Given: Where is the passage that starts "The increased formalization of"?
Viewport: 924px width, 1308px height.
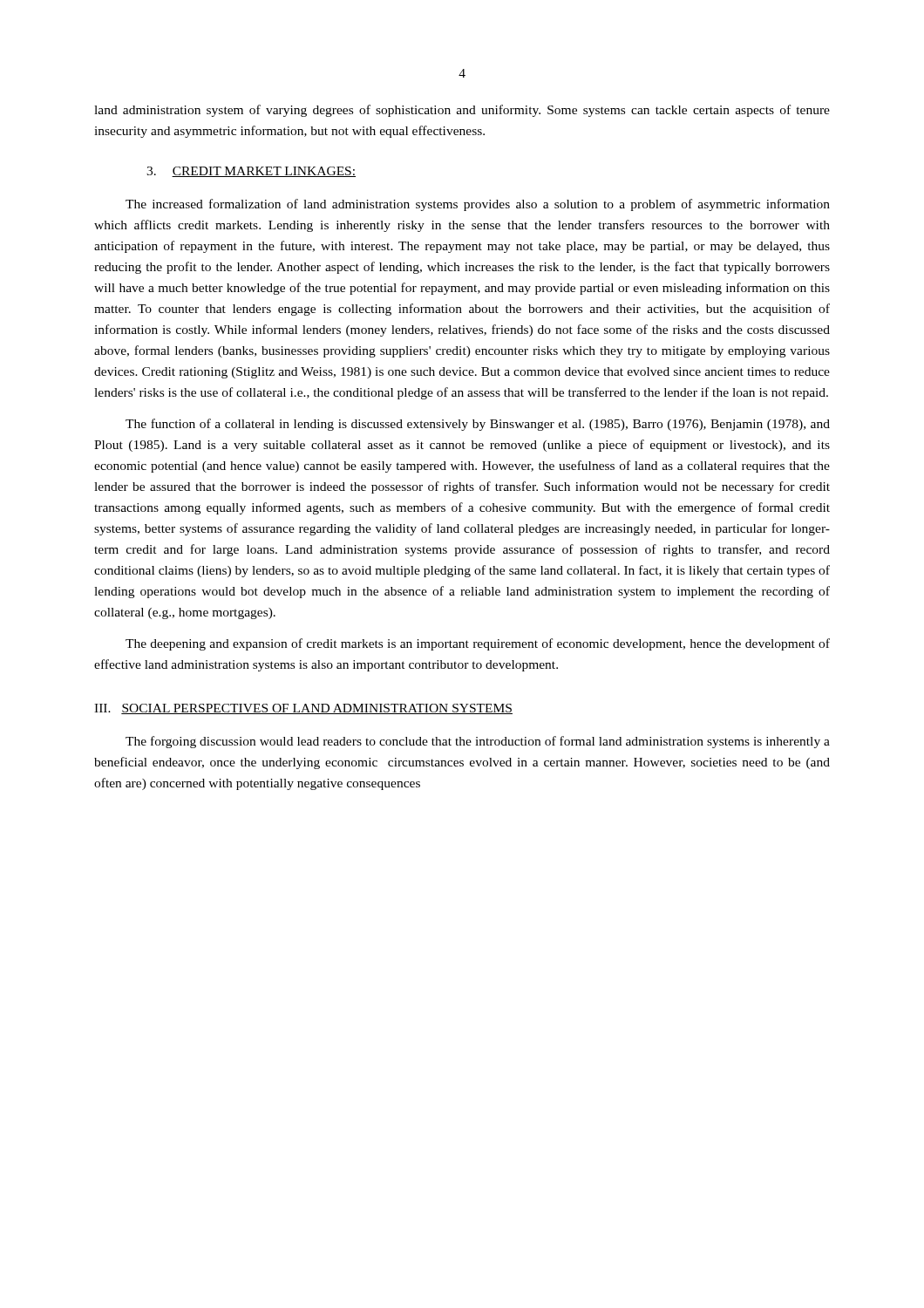Looking at the screenshot, I should click(462, 298).
